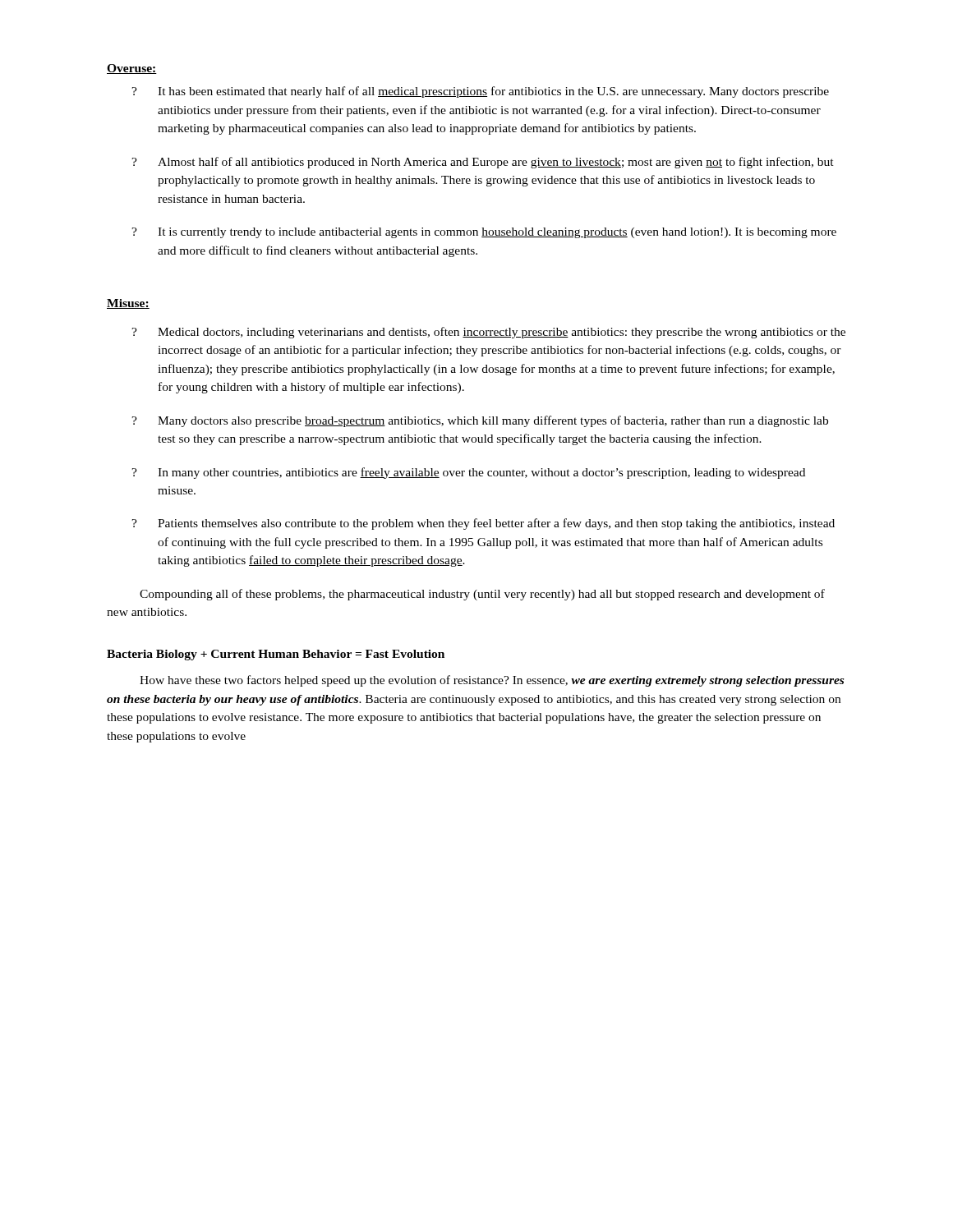The image size is (953, 1232).
Task: Navigate to the passage starting "How have these two"
Action: 476,708
